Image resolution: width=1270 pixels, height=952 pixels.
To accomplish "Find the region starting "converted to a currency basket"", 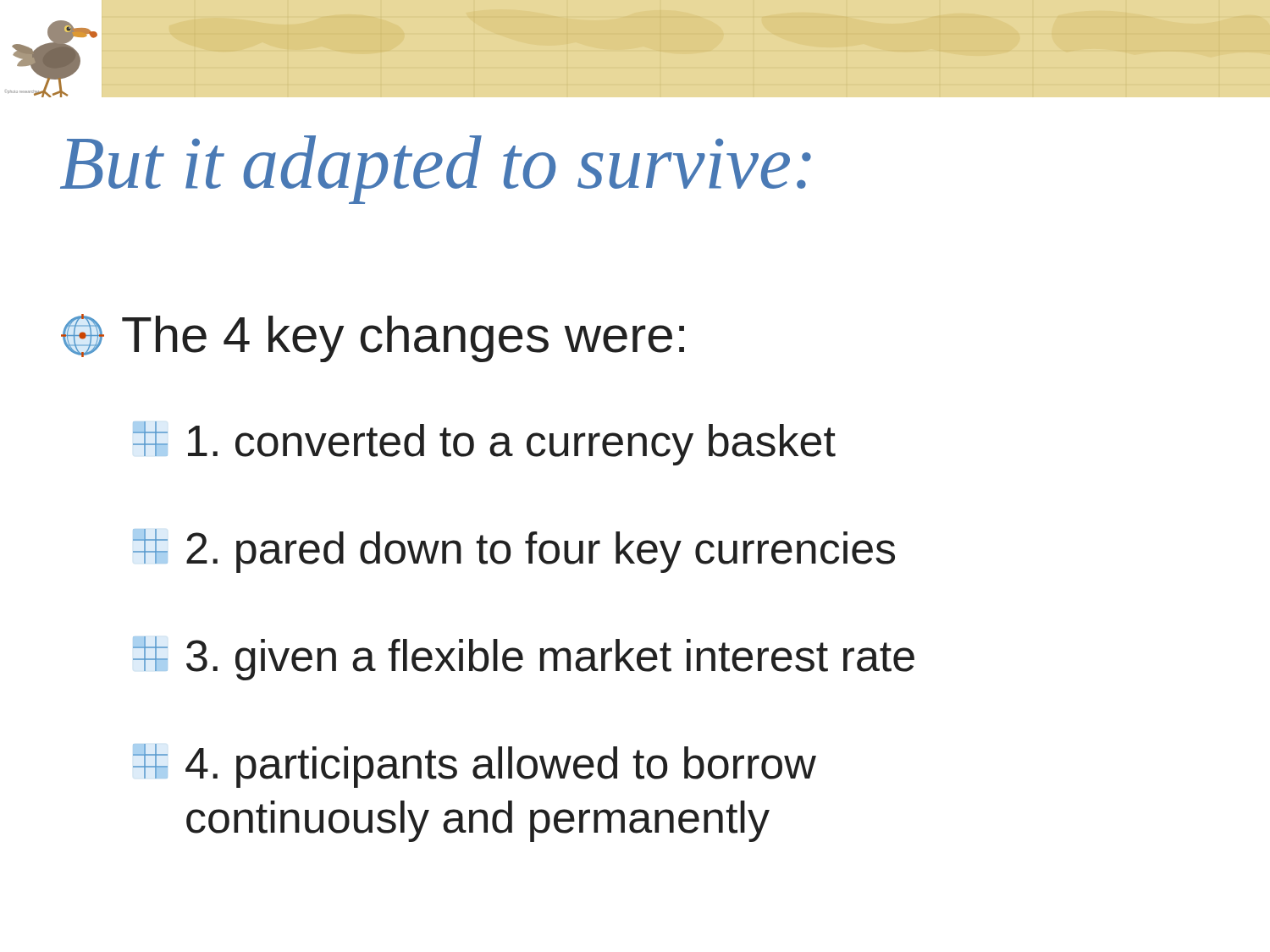I will coord(673,441).
